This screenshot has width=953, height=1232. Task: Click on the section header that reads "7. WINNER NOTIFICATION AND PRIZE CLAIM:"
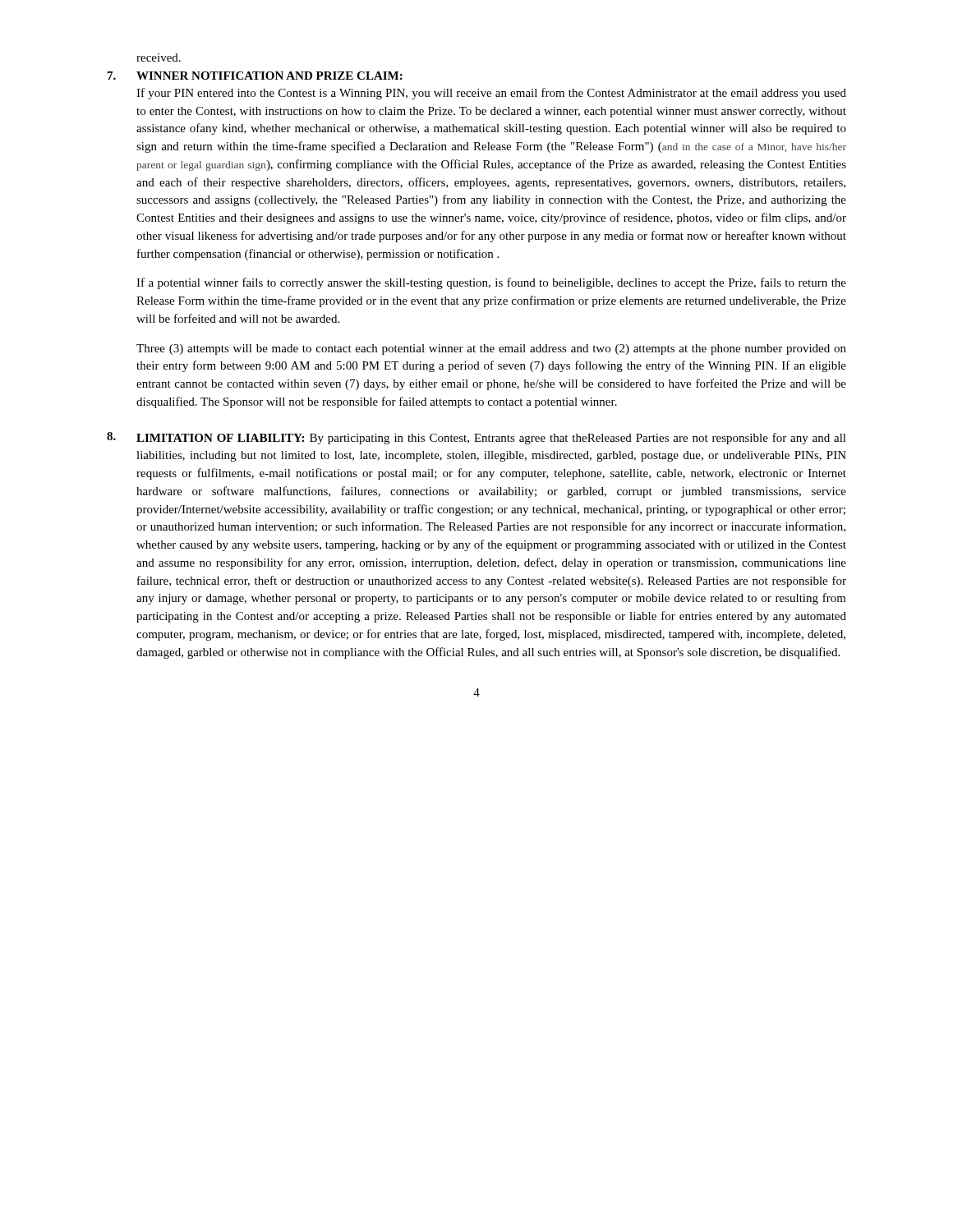255,76
